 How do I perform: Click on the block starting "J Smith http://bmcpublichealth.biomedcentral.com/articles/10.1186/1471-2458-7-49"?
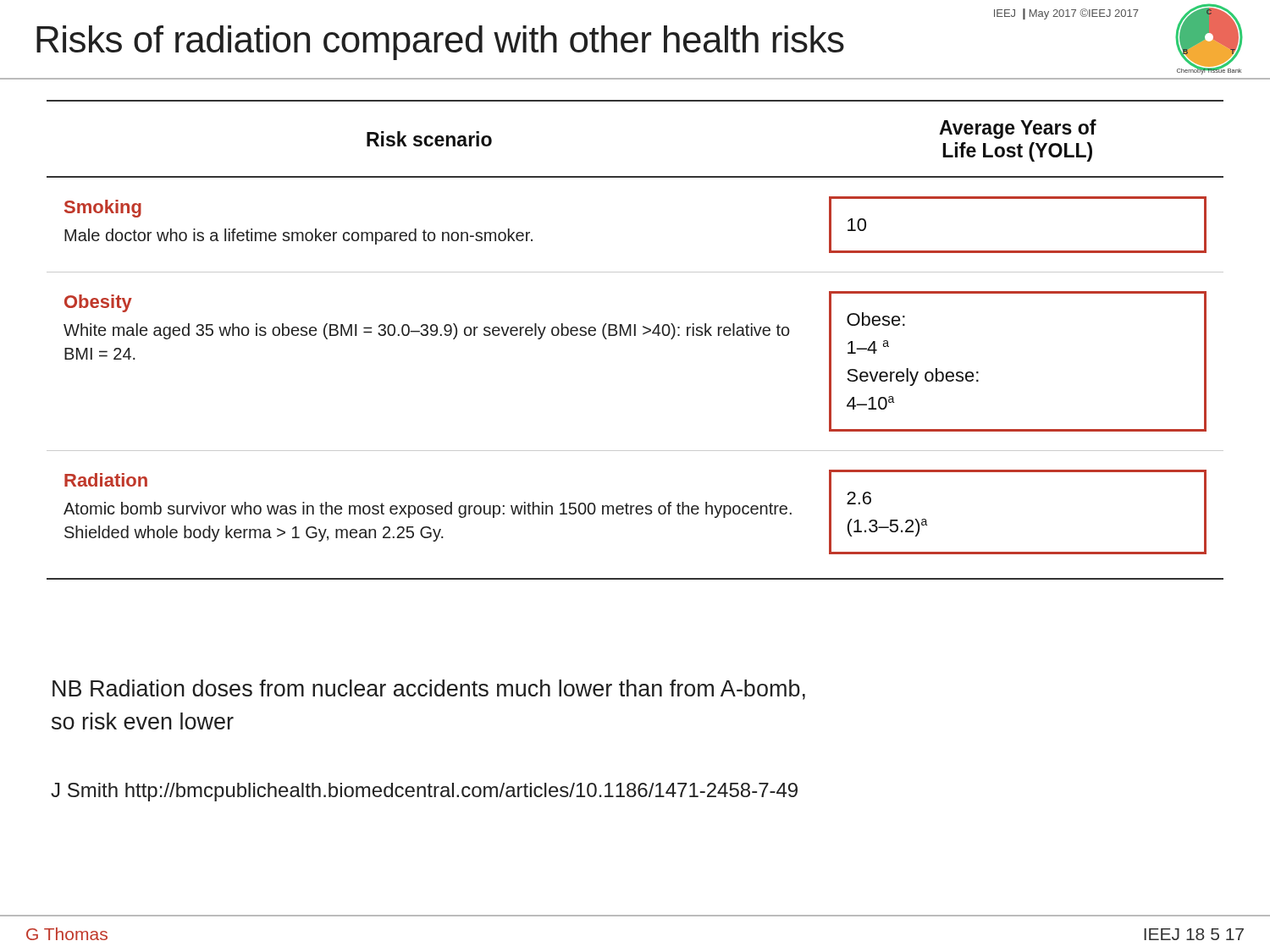click(425, 790)
